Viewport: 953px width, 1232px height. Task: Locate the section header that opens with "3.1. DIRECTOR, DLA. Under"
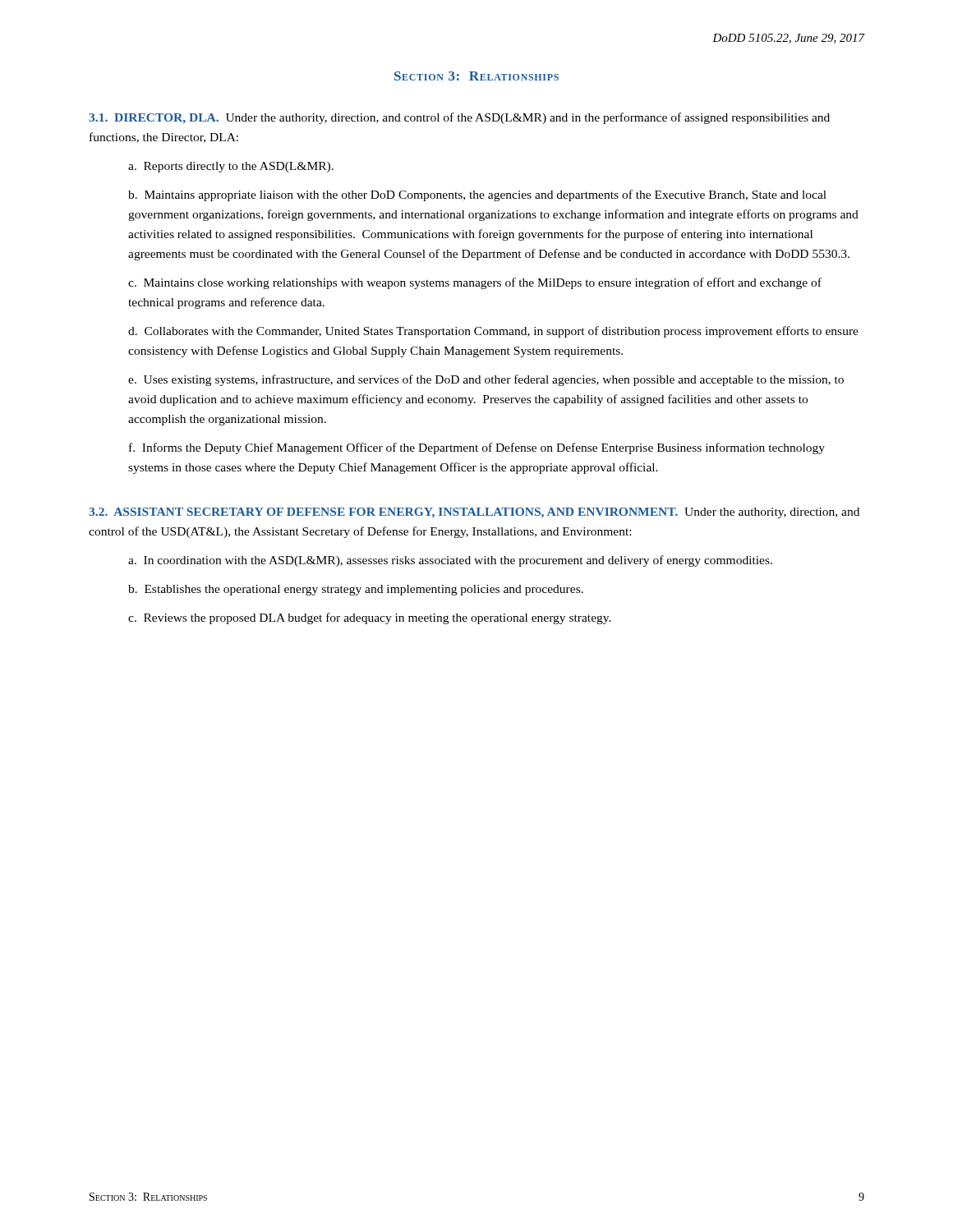point(476,127)
